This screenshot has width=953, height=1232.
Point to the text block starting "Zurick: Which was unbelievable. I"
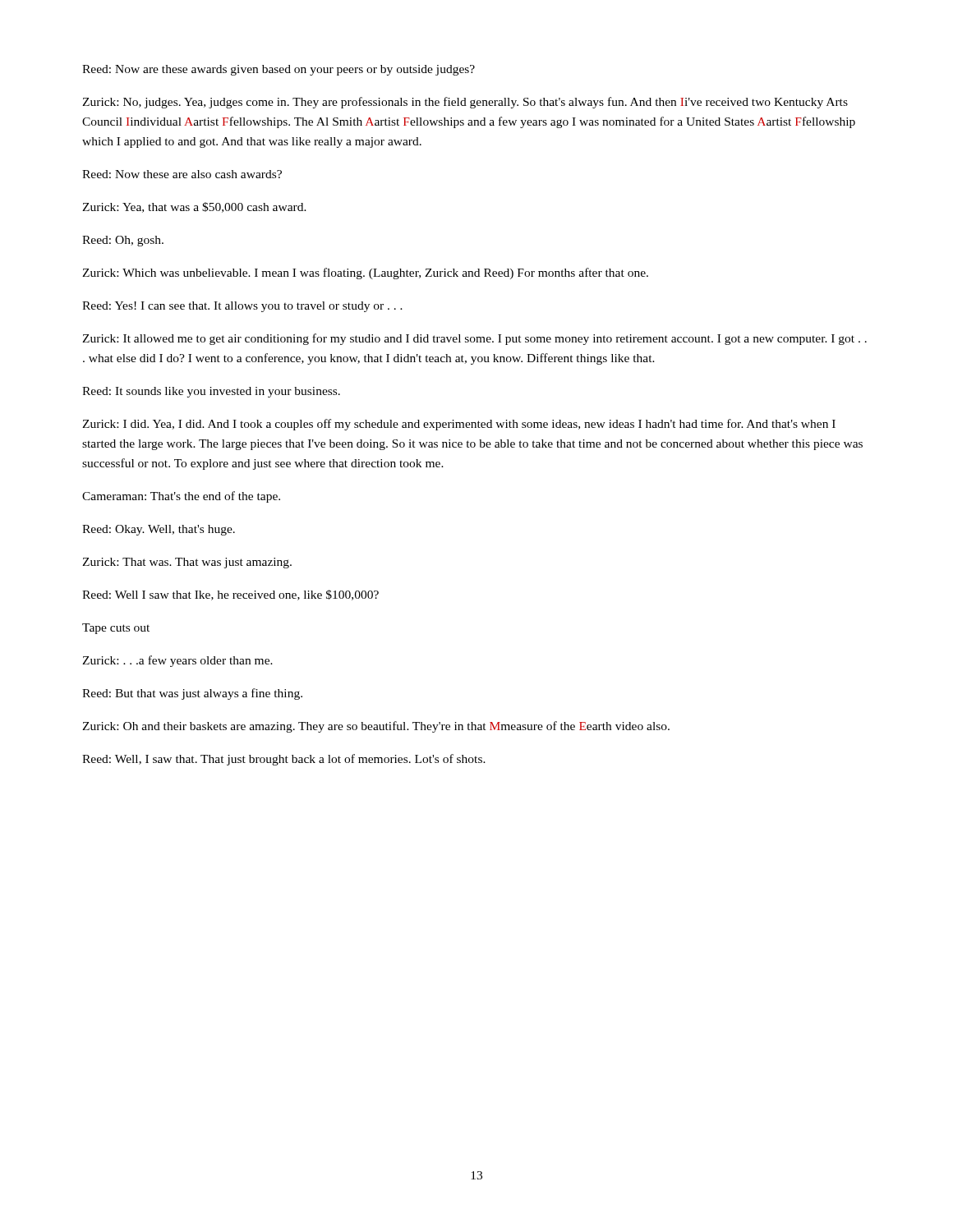click(366, 272)
